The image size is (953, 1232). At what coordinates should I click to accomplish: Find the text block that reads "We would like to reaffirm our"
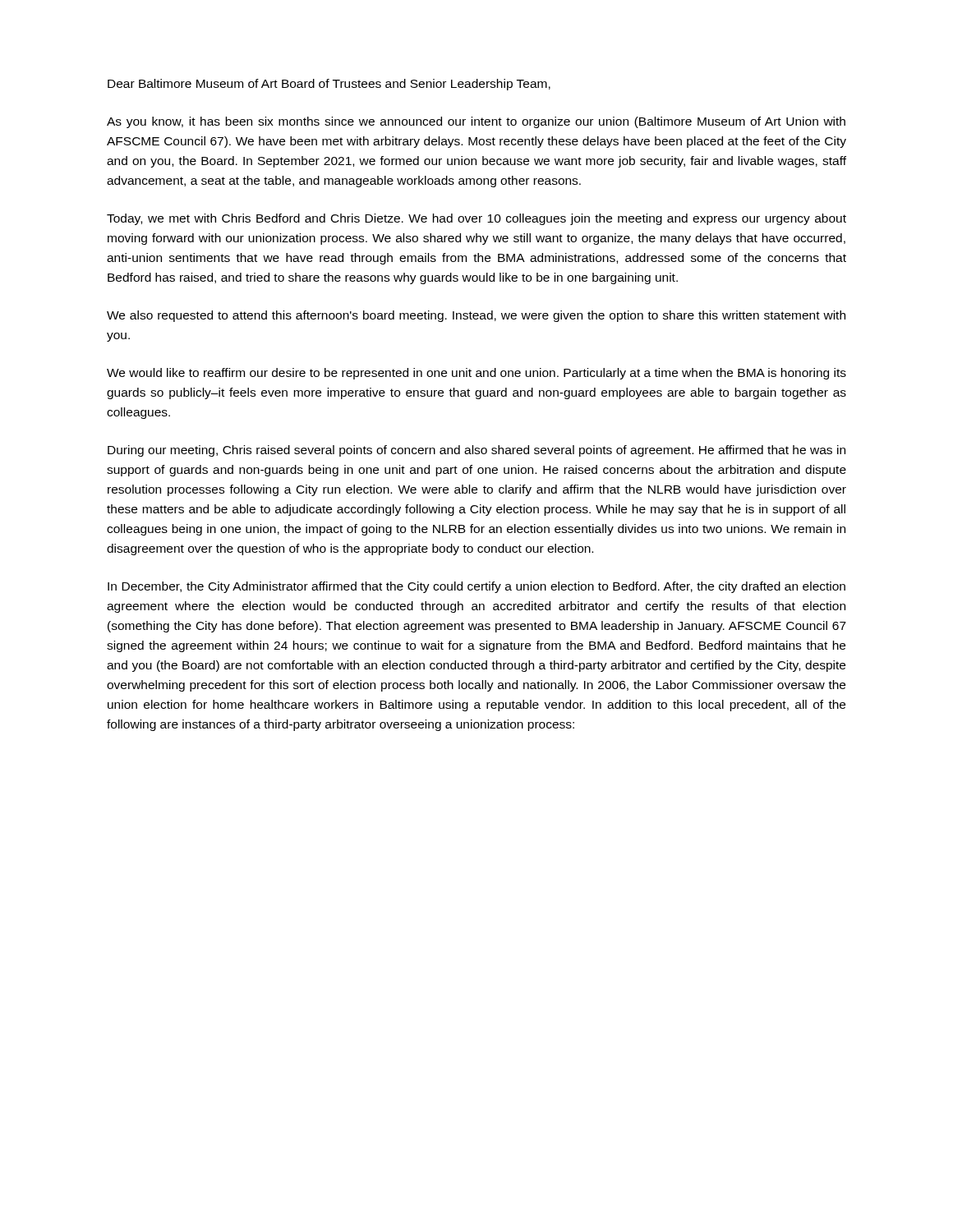click(476, 392)
